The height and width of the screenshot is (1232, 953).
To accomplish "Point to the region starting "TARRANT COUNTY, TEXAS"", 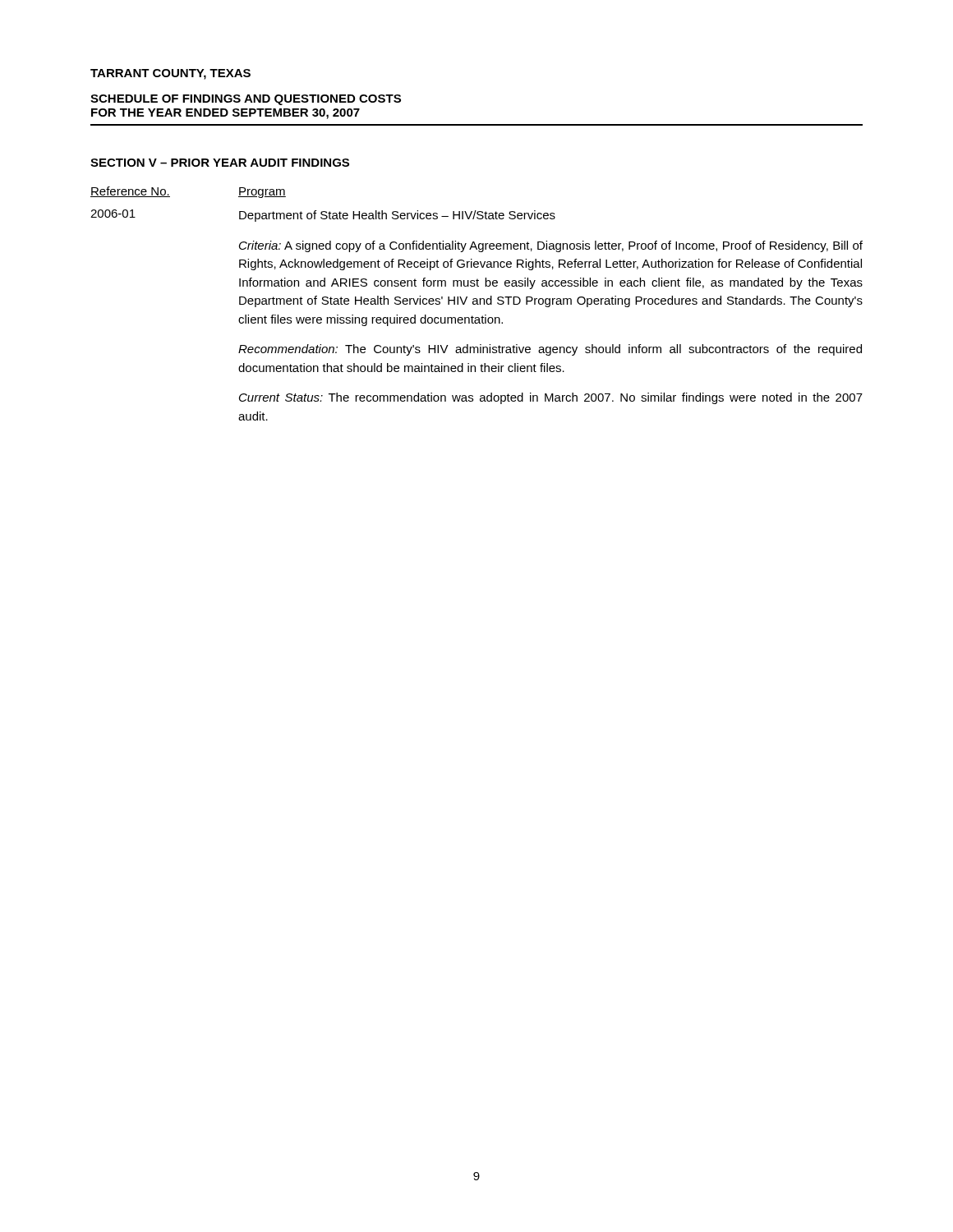I will [171, 73].
